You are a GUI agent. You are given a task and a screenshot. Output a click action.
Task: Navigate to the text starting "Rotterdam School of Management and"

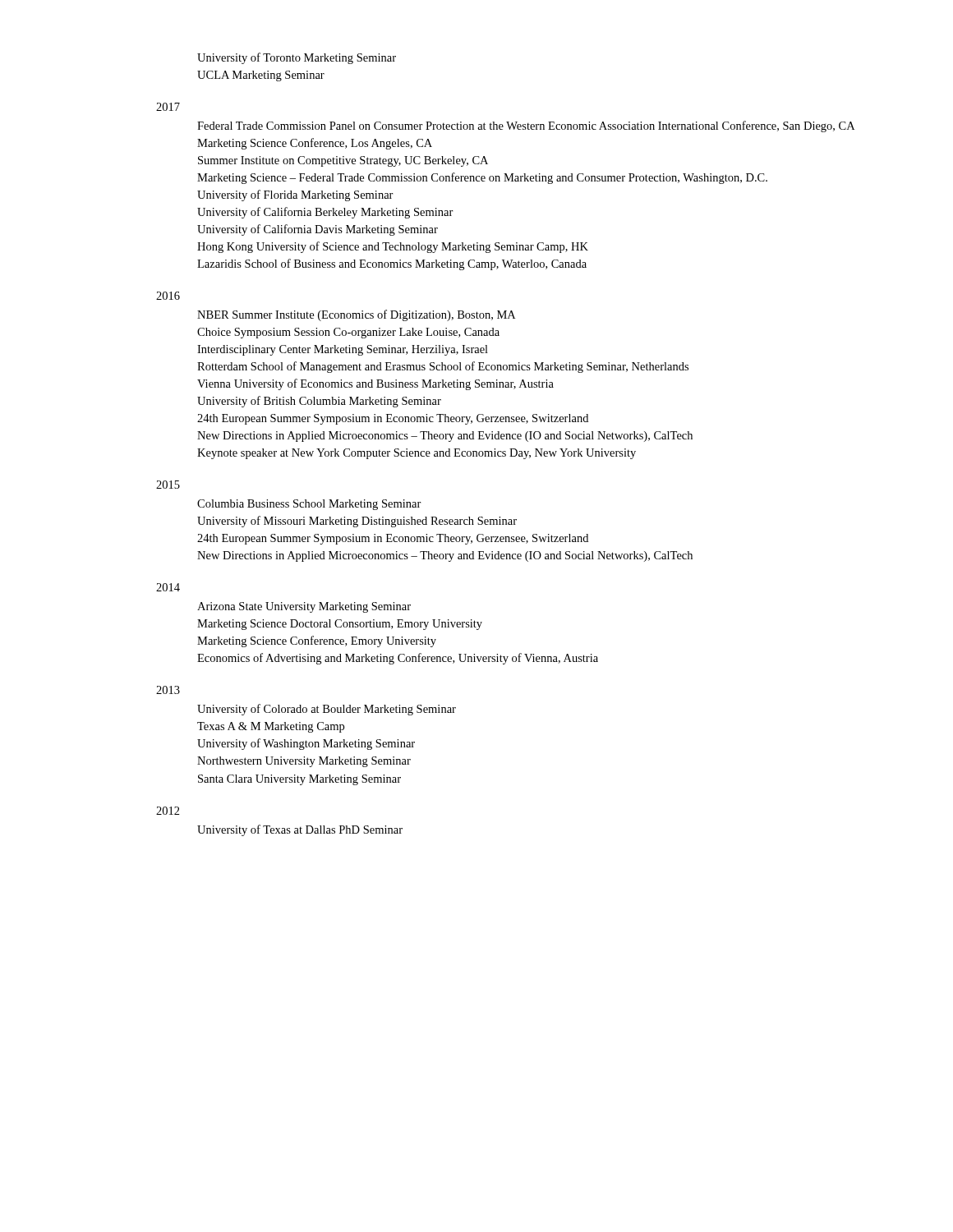[x=443, y=366]
